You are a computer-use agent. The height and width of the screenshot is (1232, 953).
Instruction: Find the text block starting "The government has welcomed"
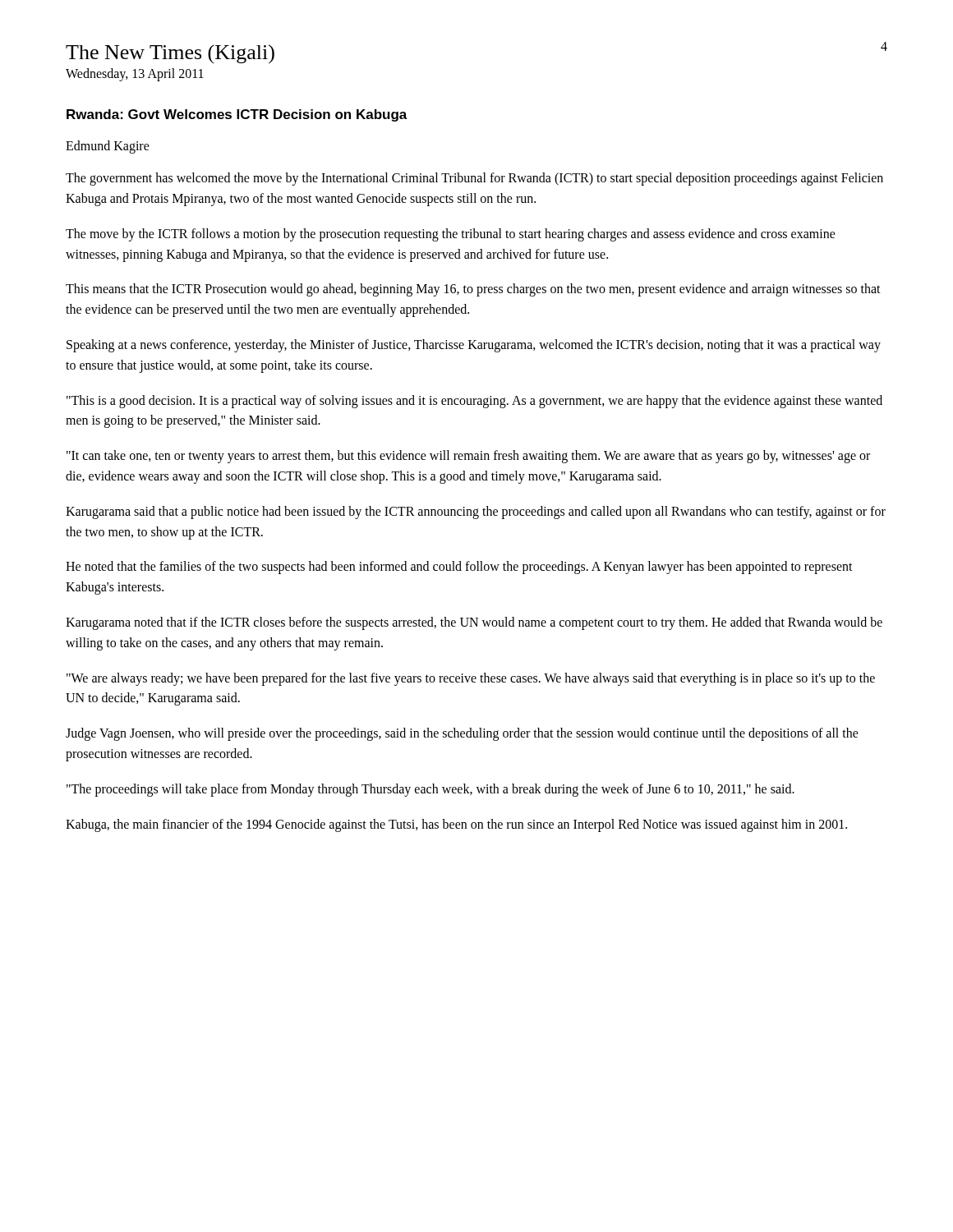pos(475,188)
